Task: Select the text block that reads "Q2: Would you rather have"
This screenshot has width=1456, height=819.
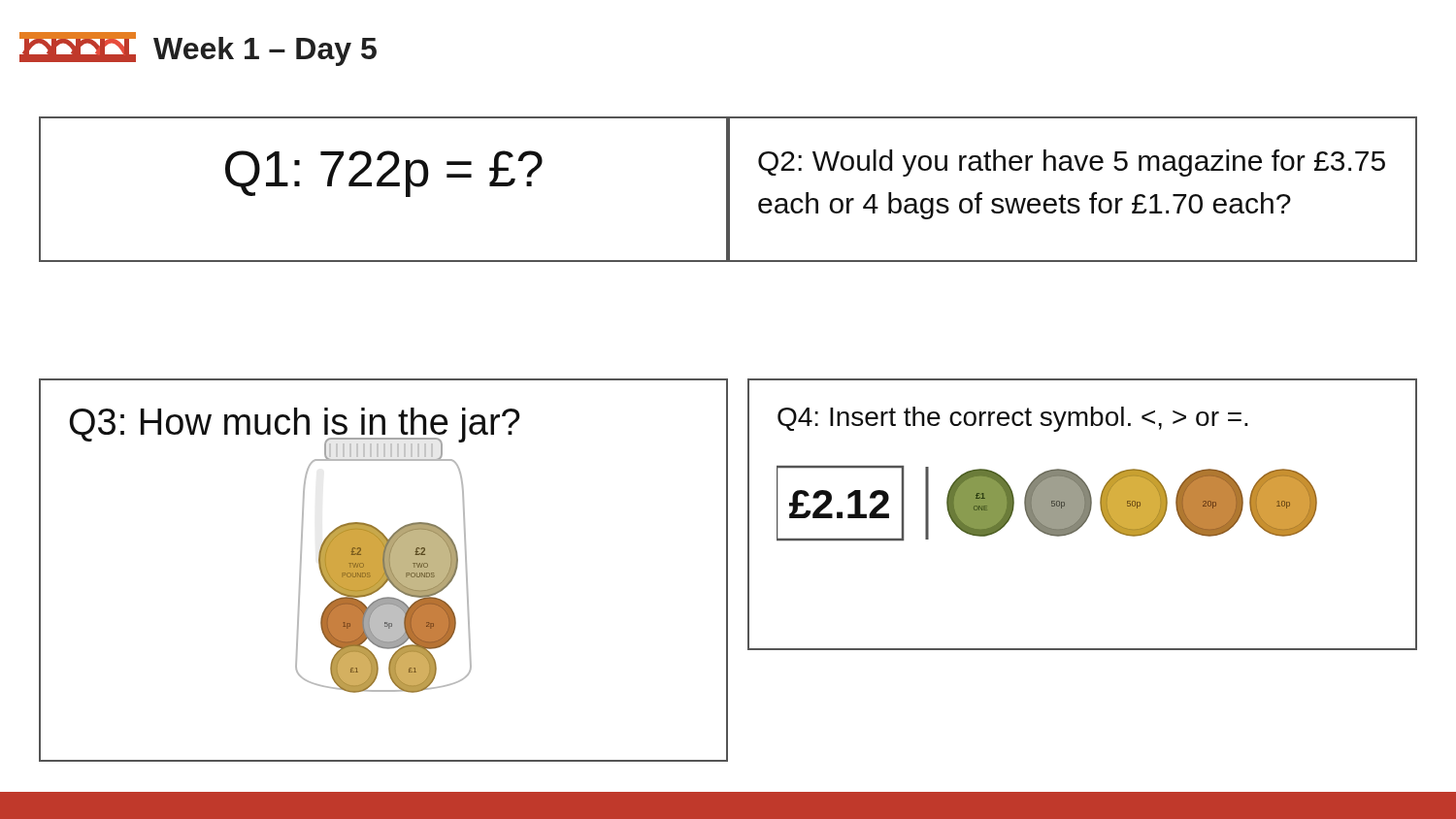Action: click(1072, 182)
